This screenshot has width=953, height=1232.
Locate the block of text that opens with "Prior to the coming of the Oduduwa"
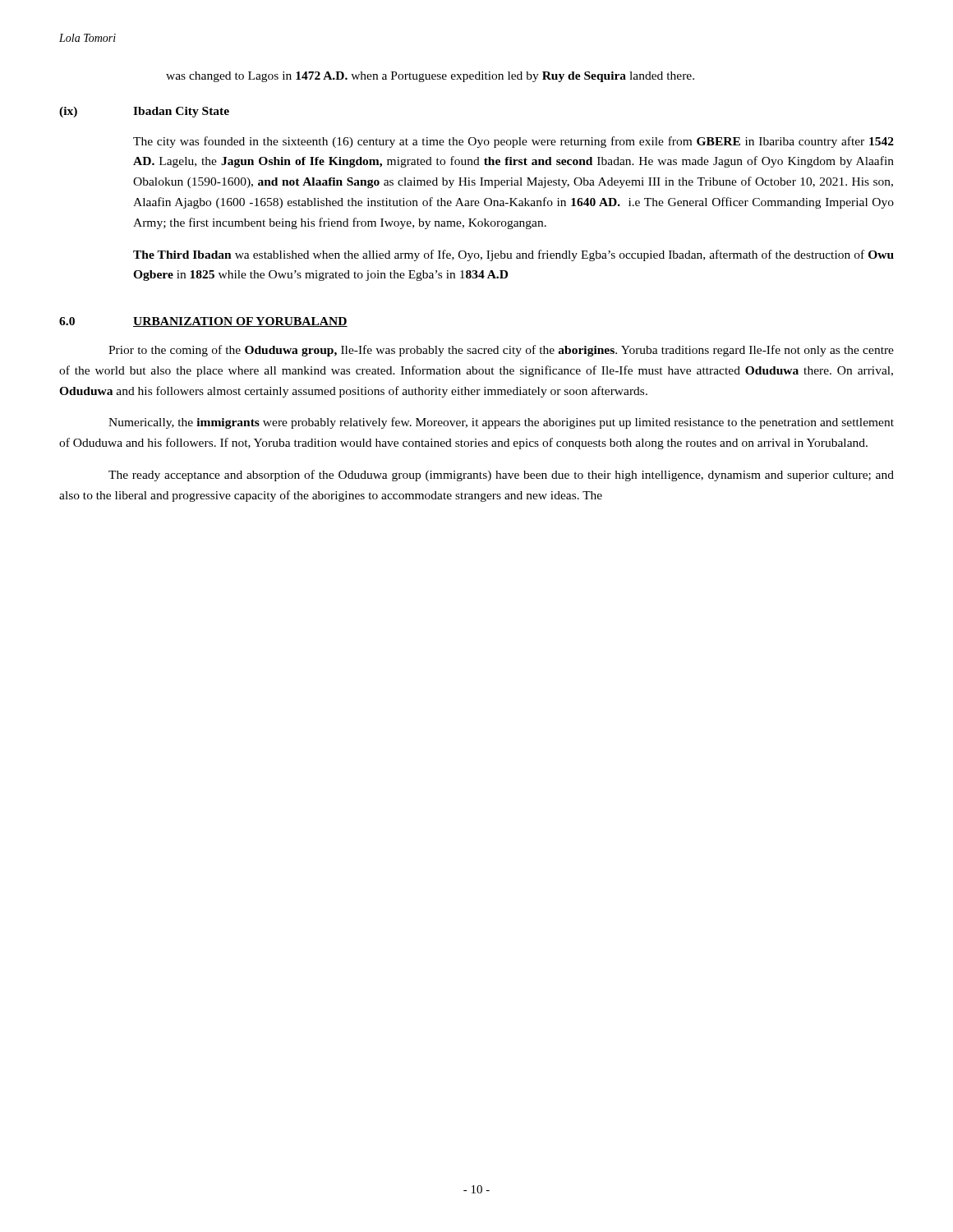point(476,371)
